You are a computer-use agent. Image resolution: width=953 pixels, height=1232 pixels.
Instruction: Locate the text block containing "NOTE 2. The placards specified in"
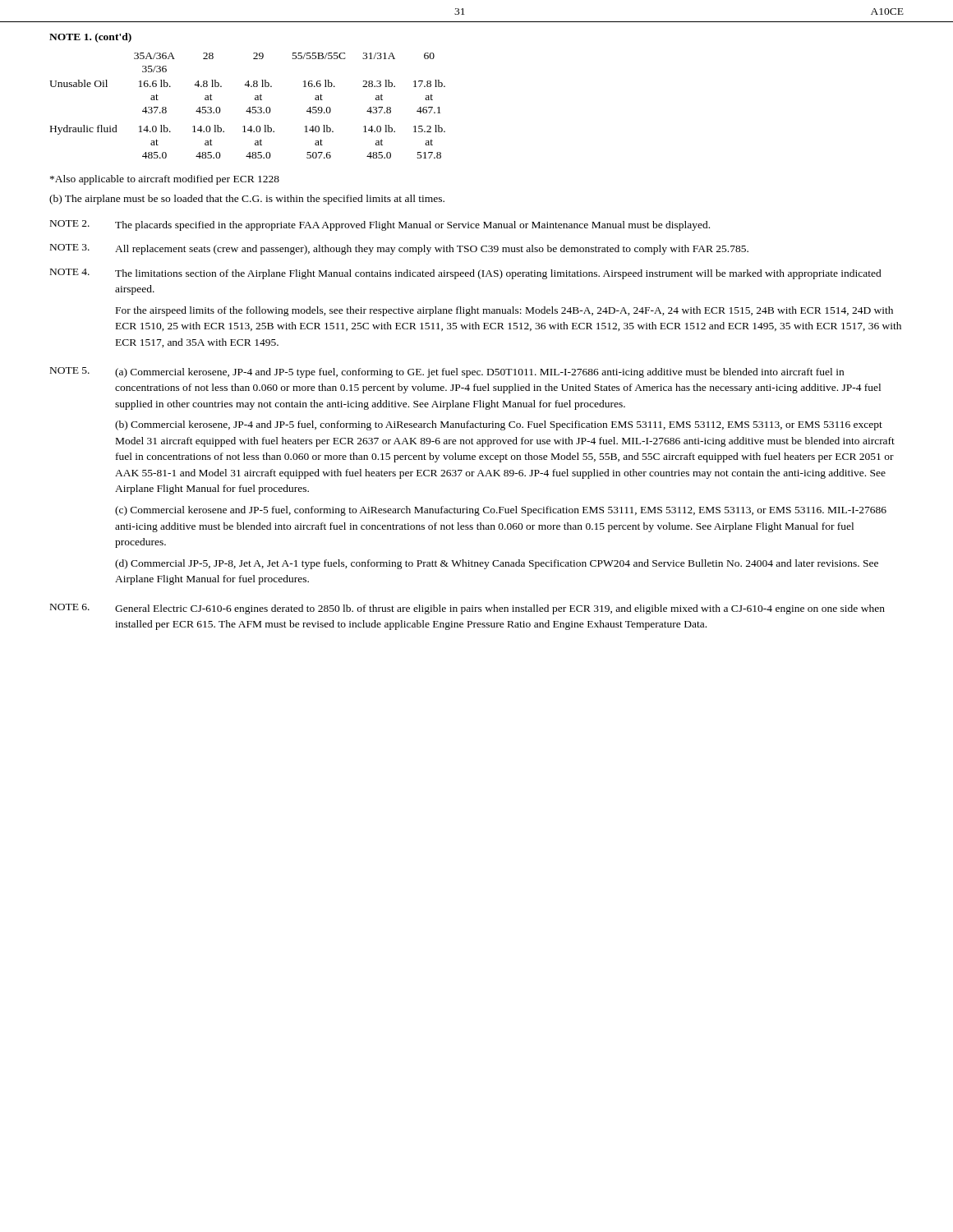(x=476, y=225)
